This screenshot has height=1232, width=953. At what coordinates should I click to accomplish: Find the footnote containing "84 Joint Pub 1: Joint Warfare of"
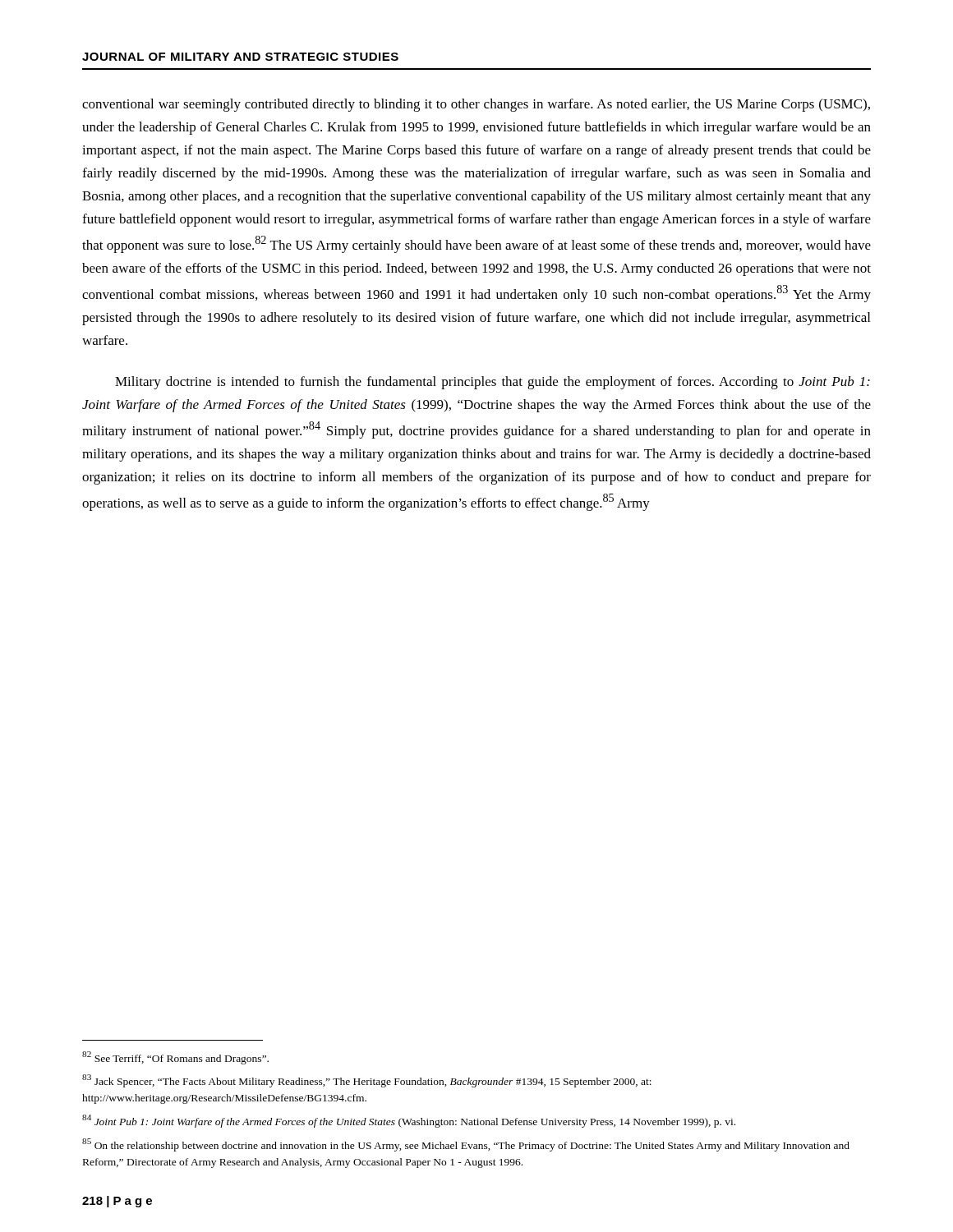coord(409,1120)
